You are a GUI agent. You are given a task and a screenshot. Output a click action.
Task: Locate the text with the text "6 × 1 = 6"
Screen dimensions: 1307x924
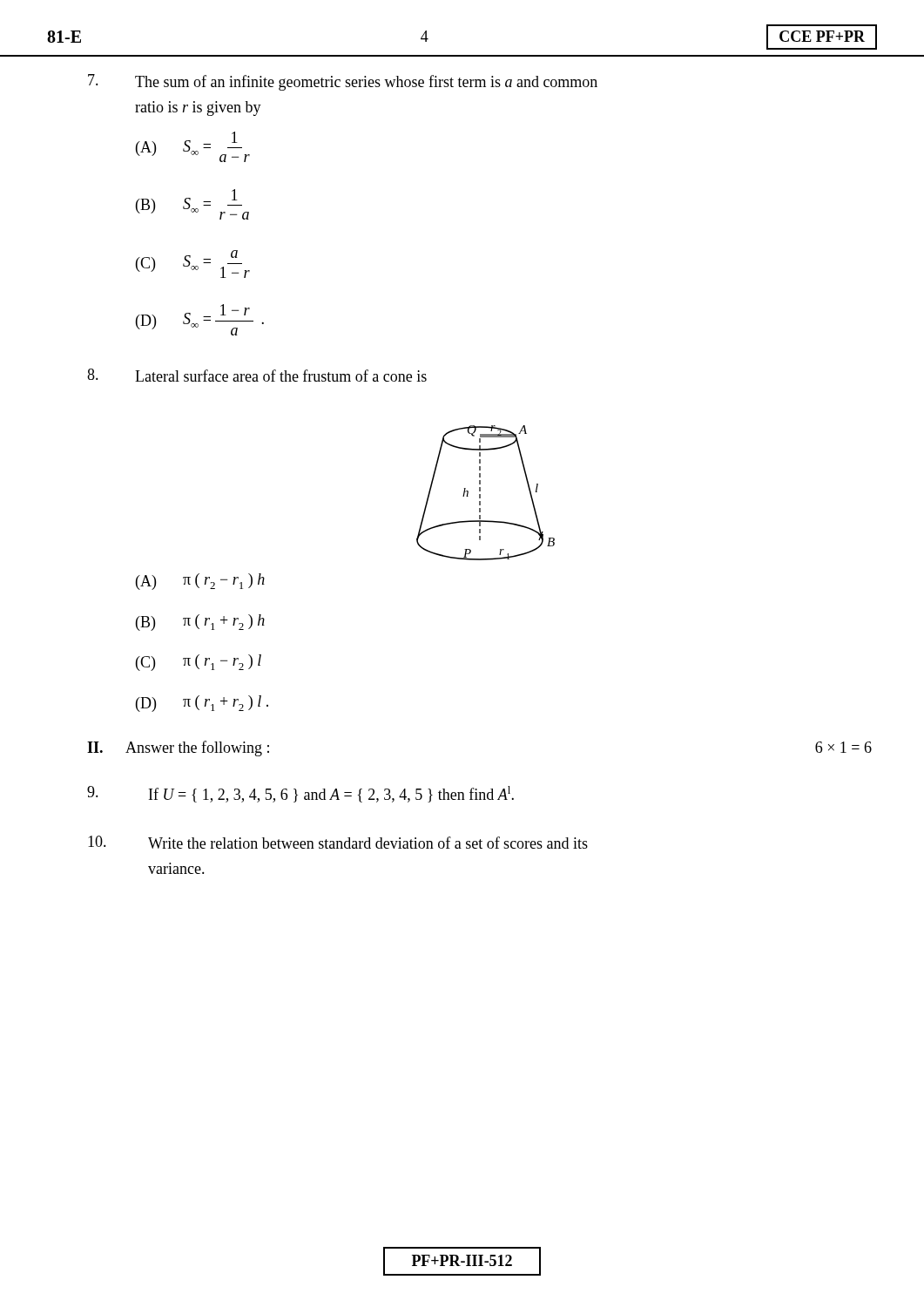click(x=843, y=747)
